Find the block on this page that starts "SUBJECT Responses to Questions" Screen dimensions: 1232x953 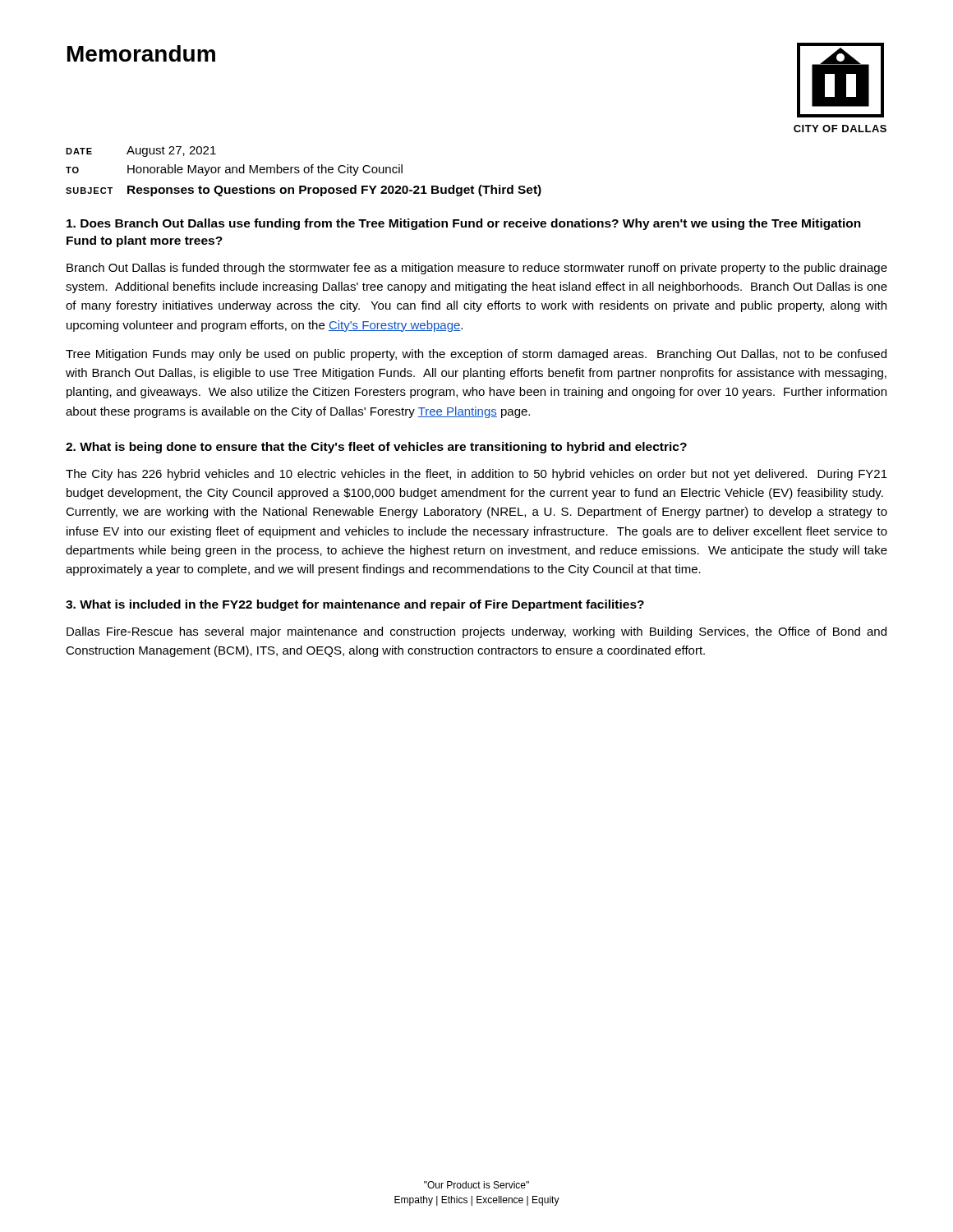pyautogui.click(x=304, y=190)
